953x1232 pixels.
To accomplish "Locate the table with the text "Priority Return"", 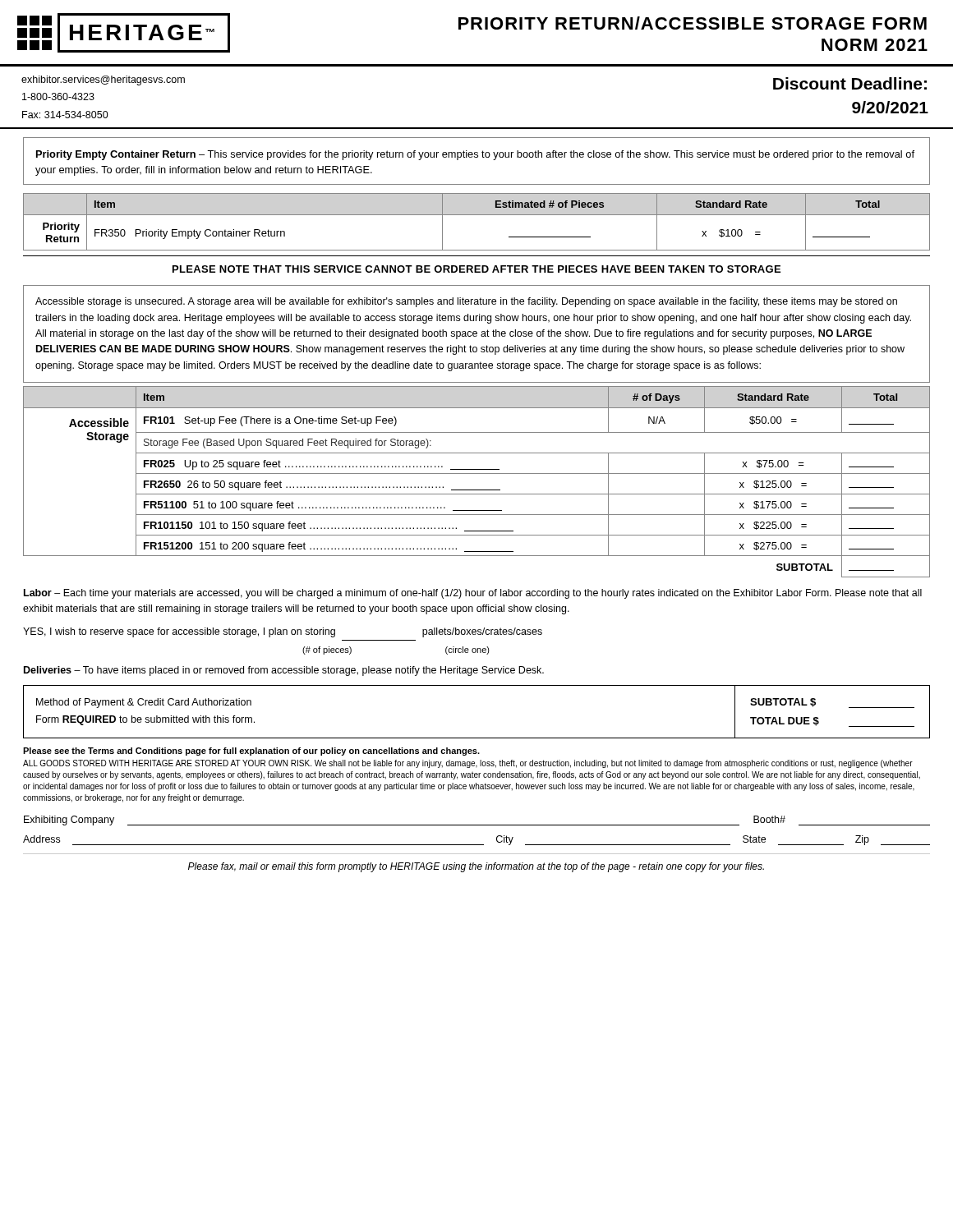I will pos(476,222).
